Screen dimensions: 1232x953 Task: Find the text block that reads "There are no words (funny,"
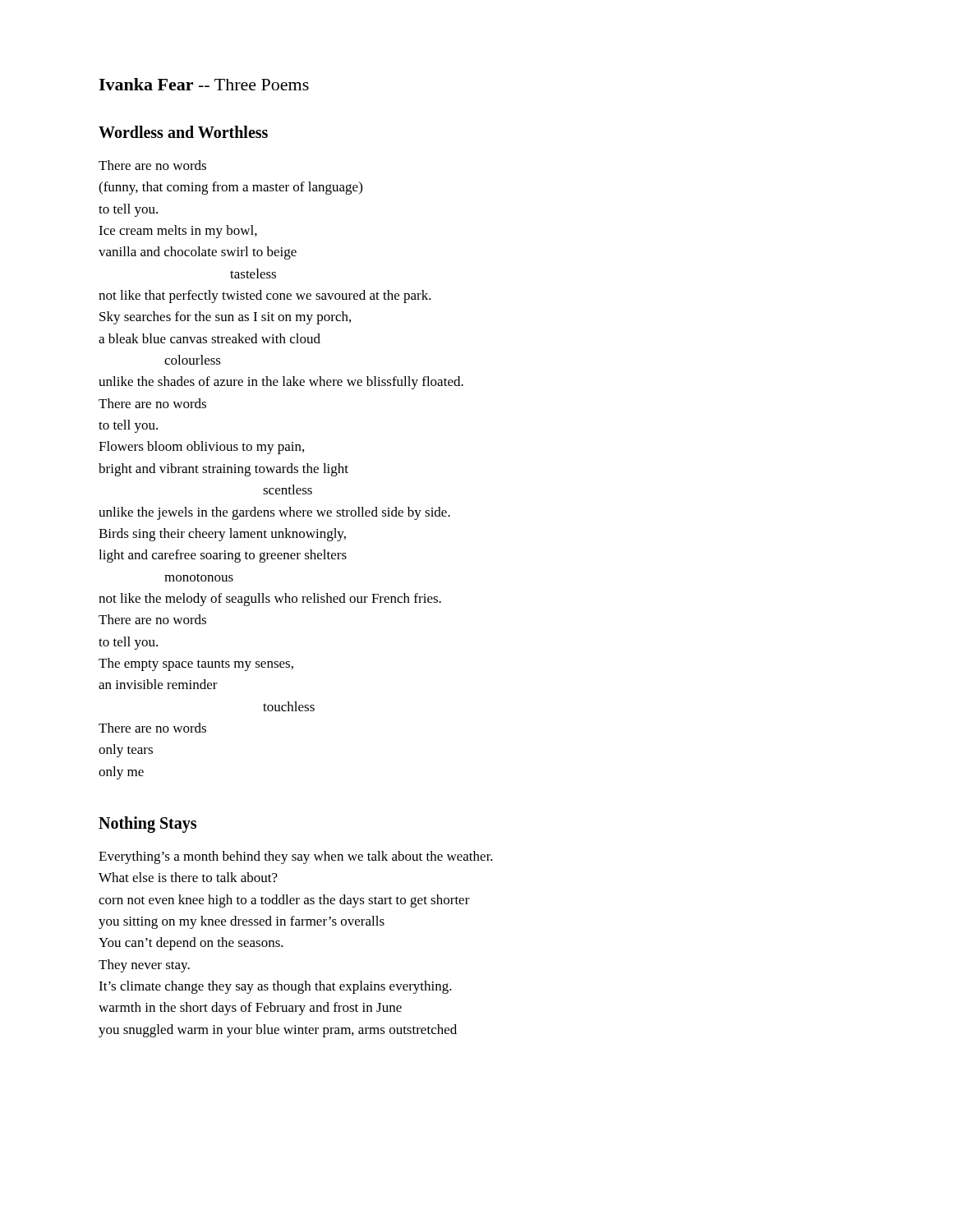tap(152, 165)
